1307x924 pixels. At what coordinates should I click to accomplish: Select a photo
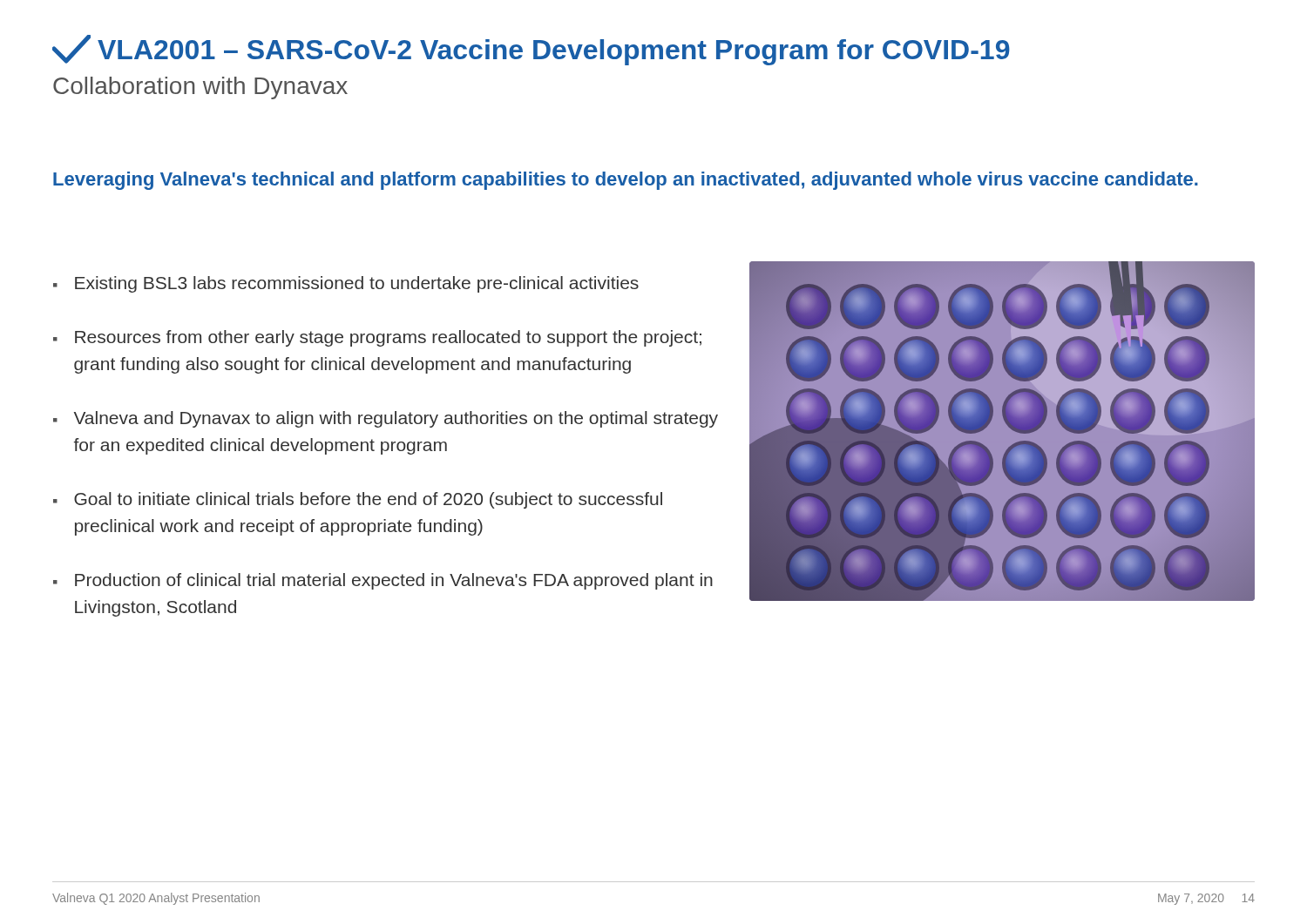click(1002, 431)
